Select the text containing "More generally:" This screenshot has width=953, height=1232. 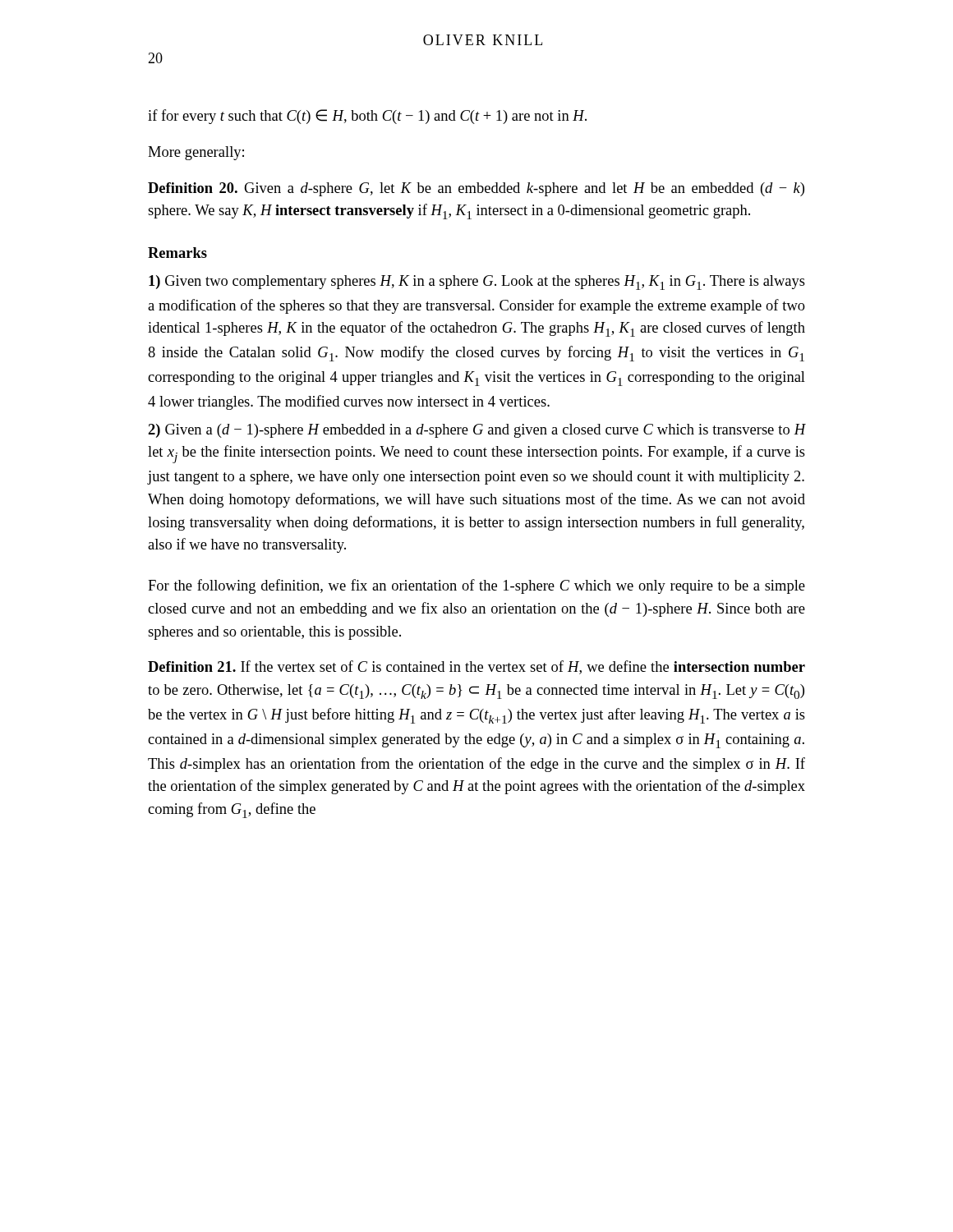pos(197,152)
